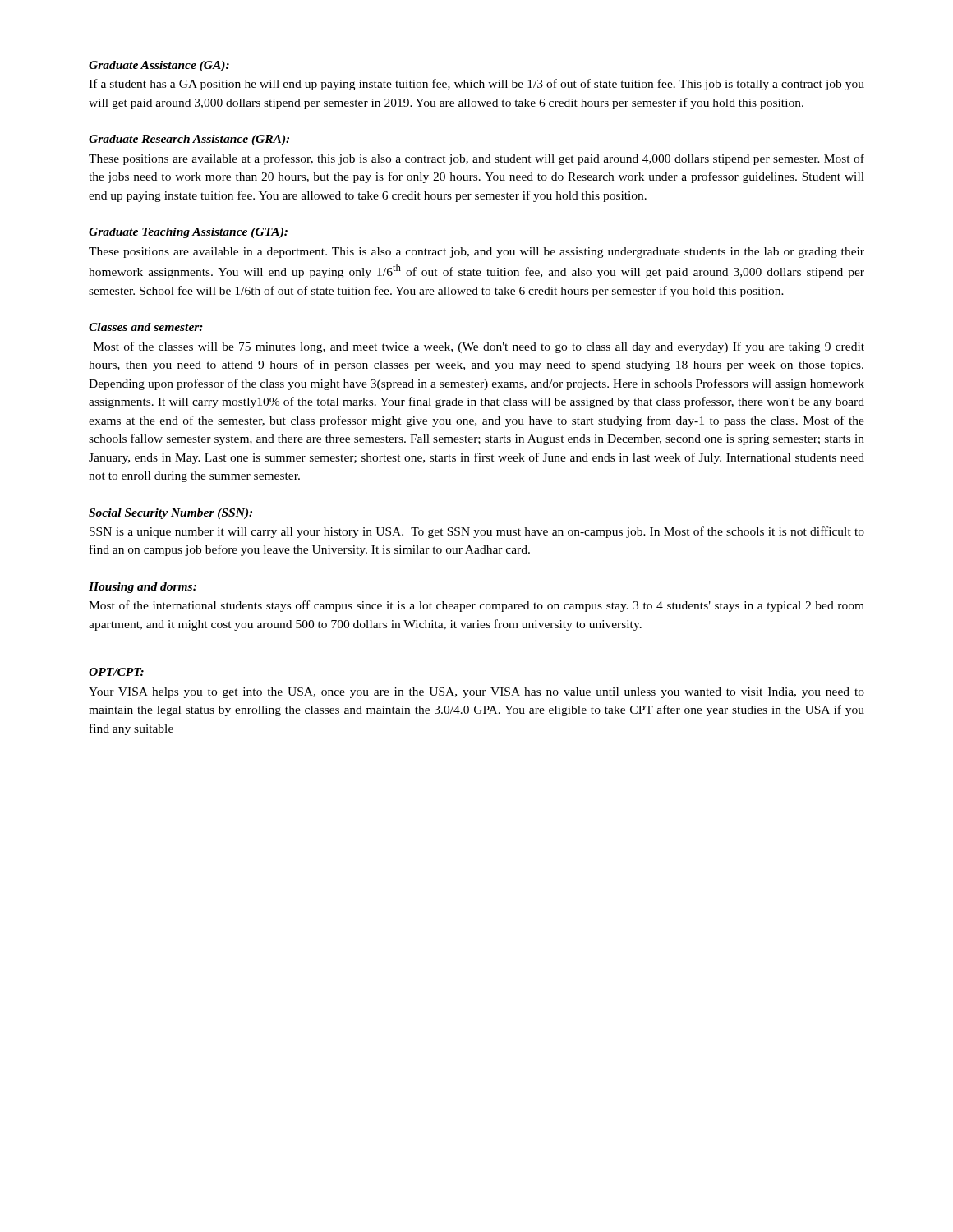Select the block starting "These positions are available in a deportment."
Screen dimensions: 1232x953
click(476, 271)
